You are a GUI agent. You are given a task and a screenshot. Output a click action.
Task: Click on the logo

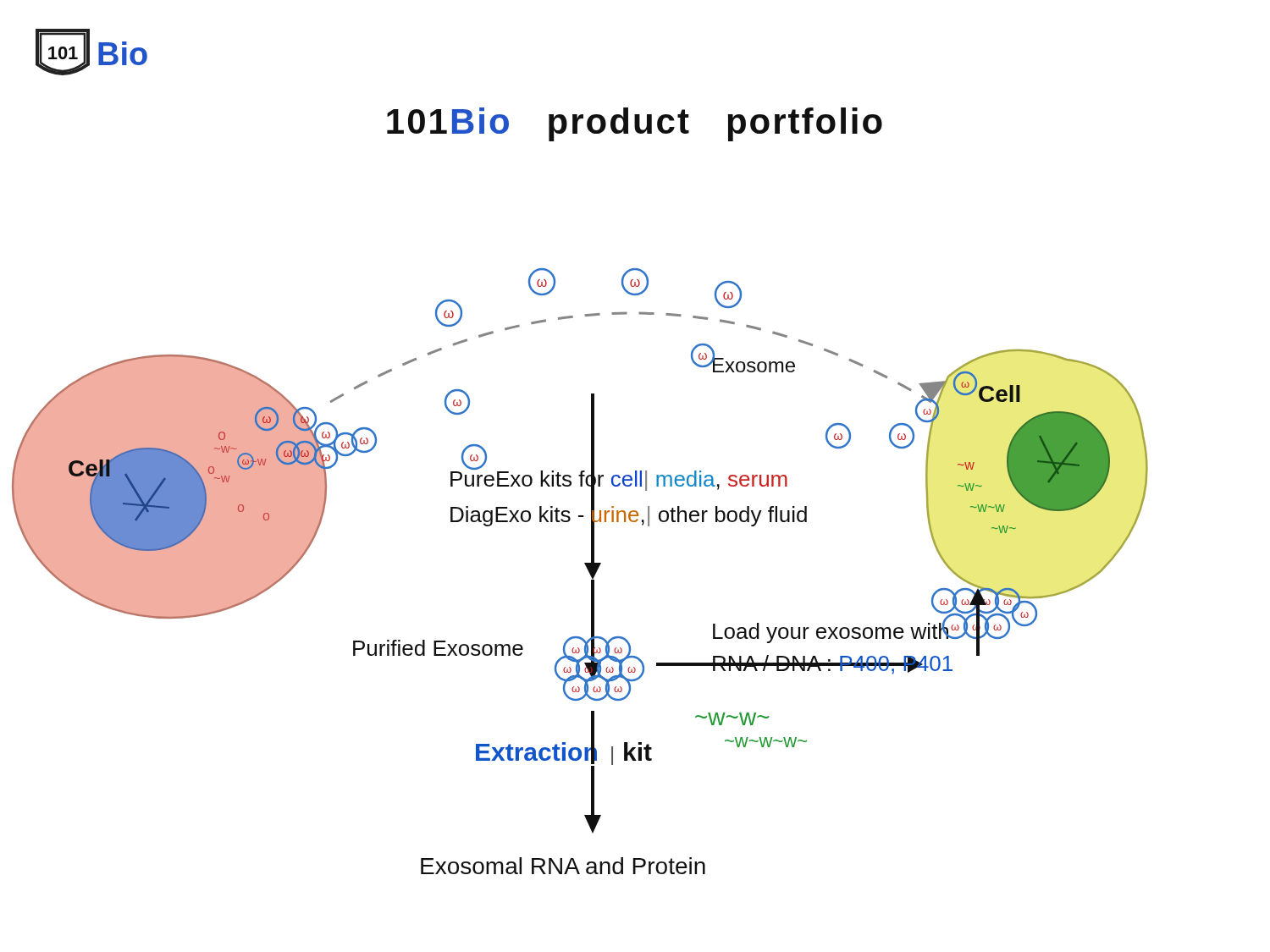pyautogui.click(x=90, y=54)
